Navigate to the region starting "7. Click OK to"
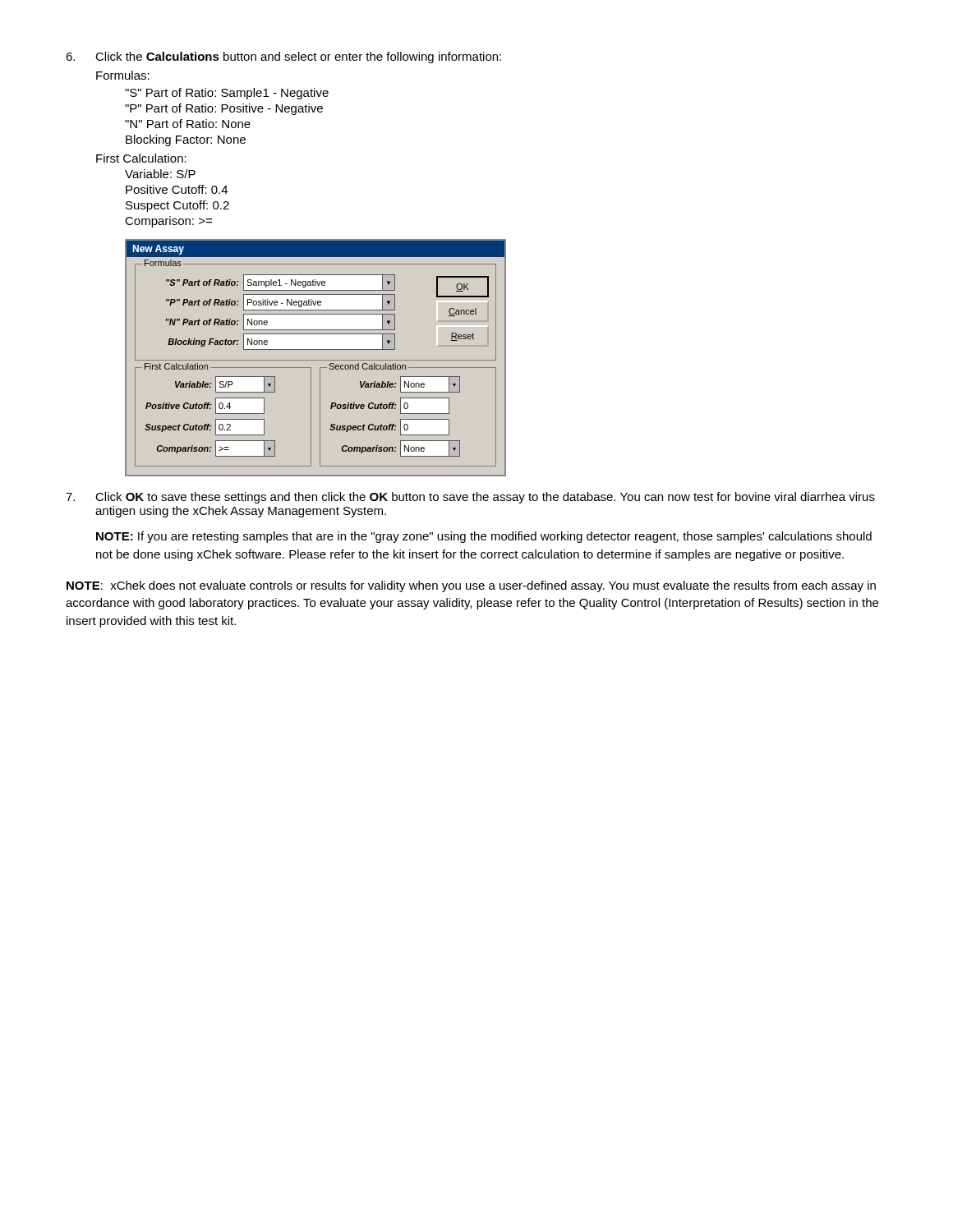 476,503
